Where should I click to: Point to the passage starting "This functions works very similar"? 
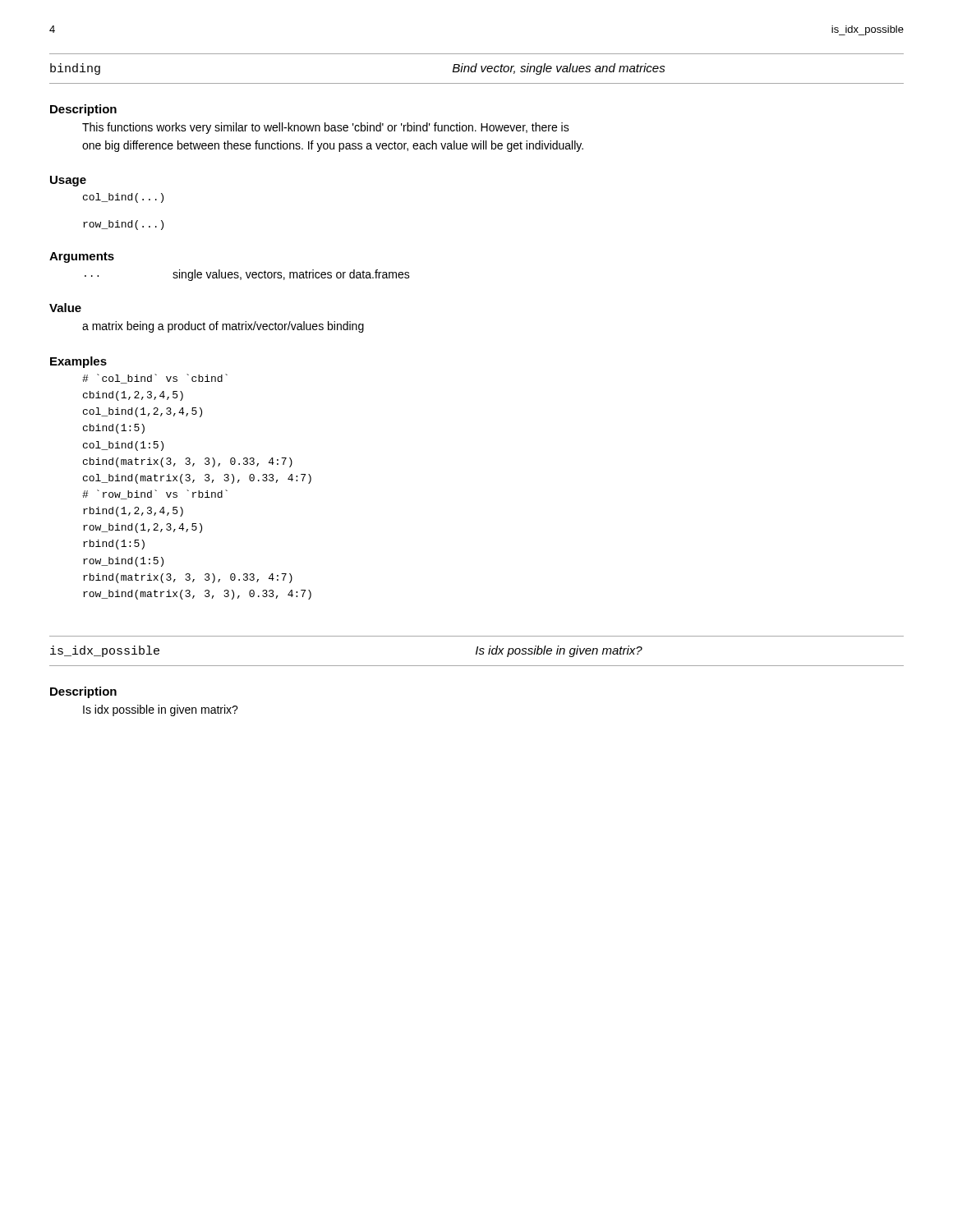click(333, 136)
